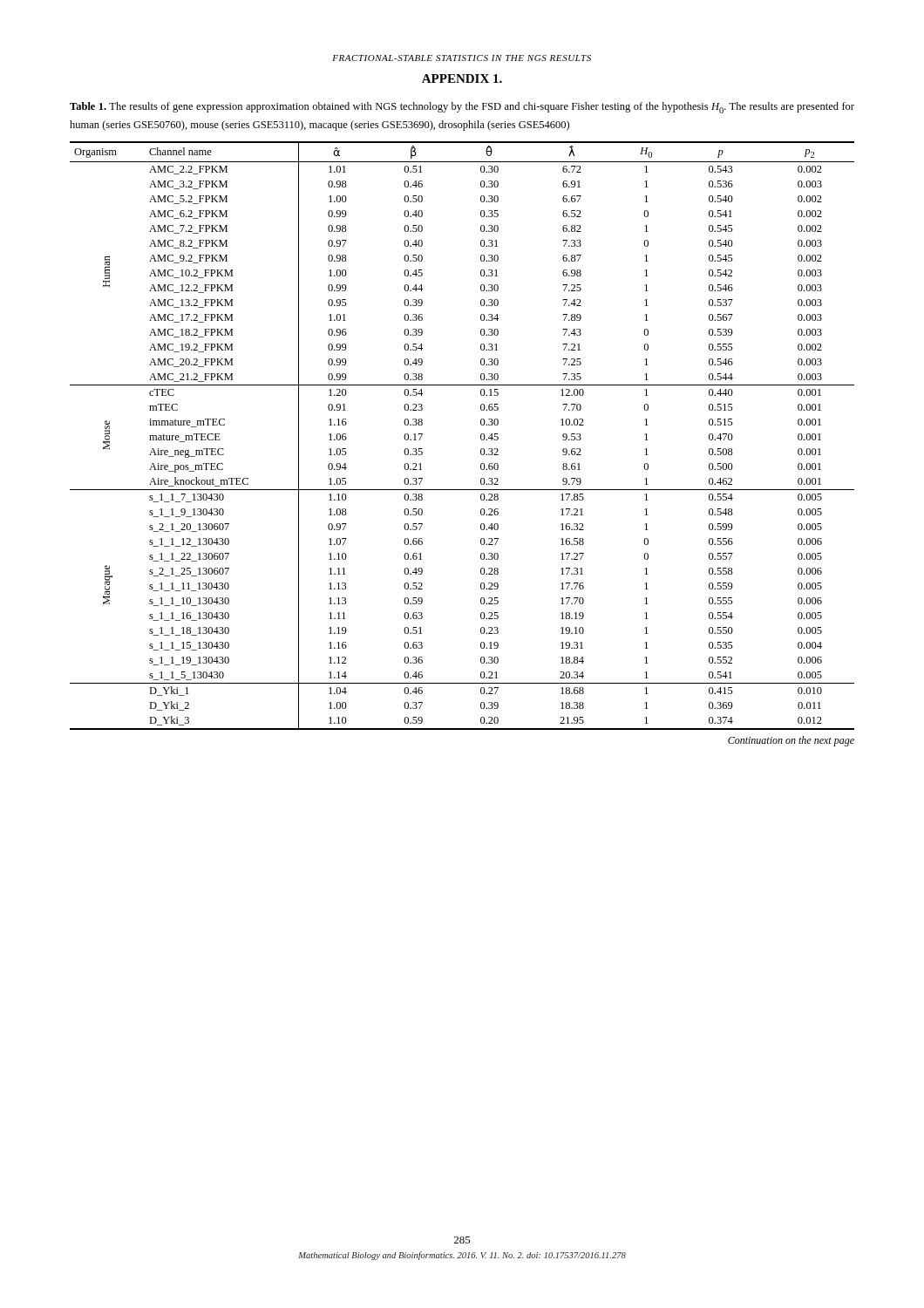Click on the table containing "Channel name"

pyautogui.click(x=462, y=436)
